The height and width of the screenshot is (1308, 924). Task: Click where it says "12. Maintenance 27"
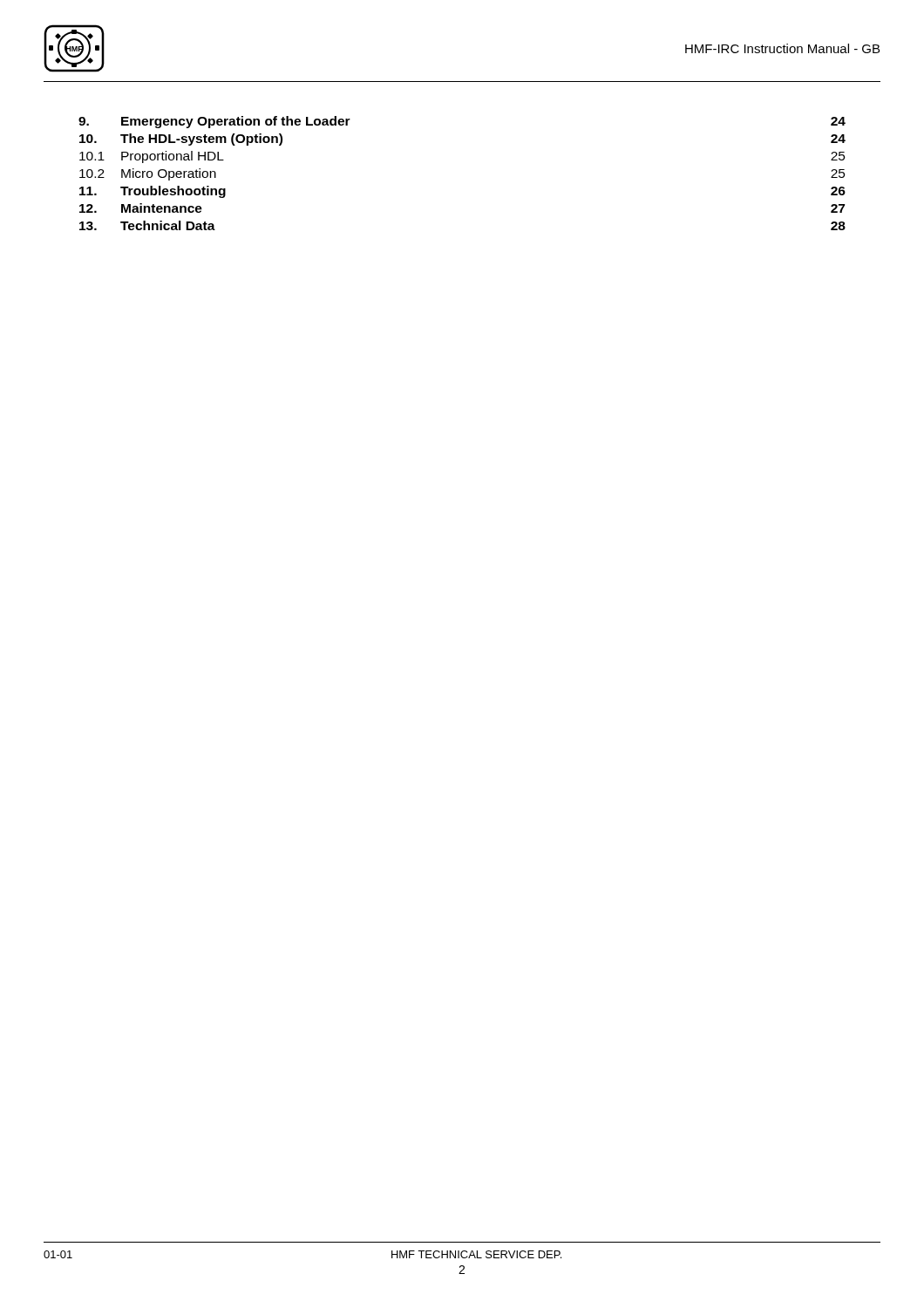tap(159, 207)
